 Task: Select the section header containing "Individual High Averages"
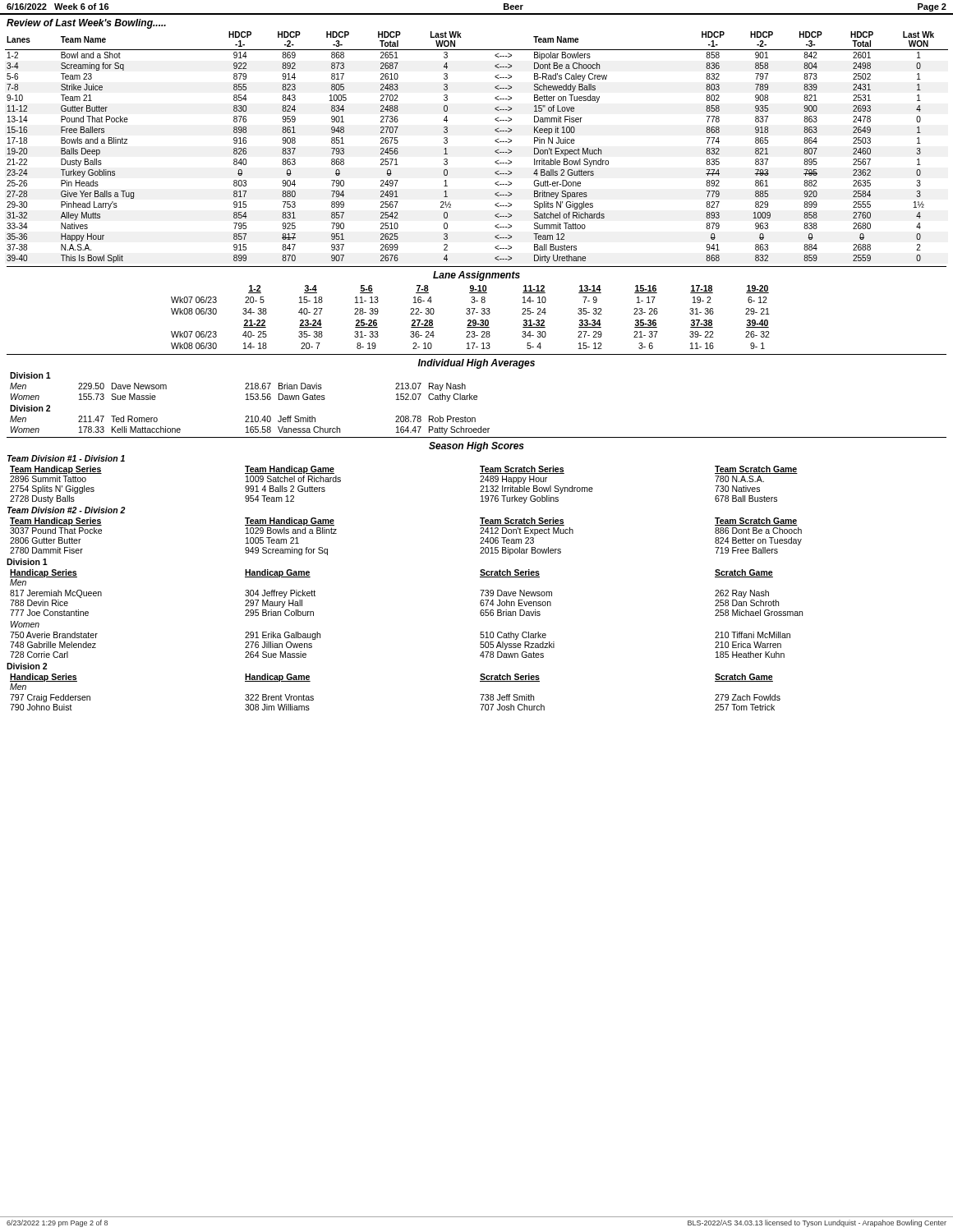pyautogui.click(x=476, y=363)
